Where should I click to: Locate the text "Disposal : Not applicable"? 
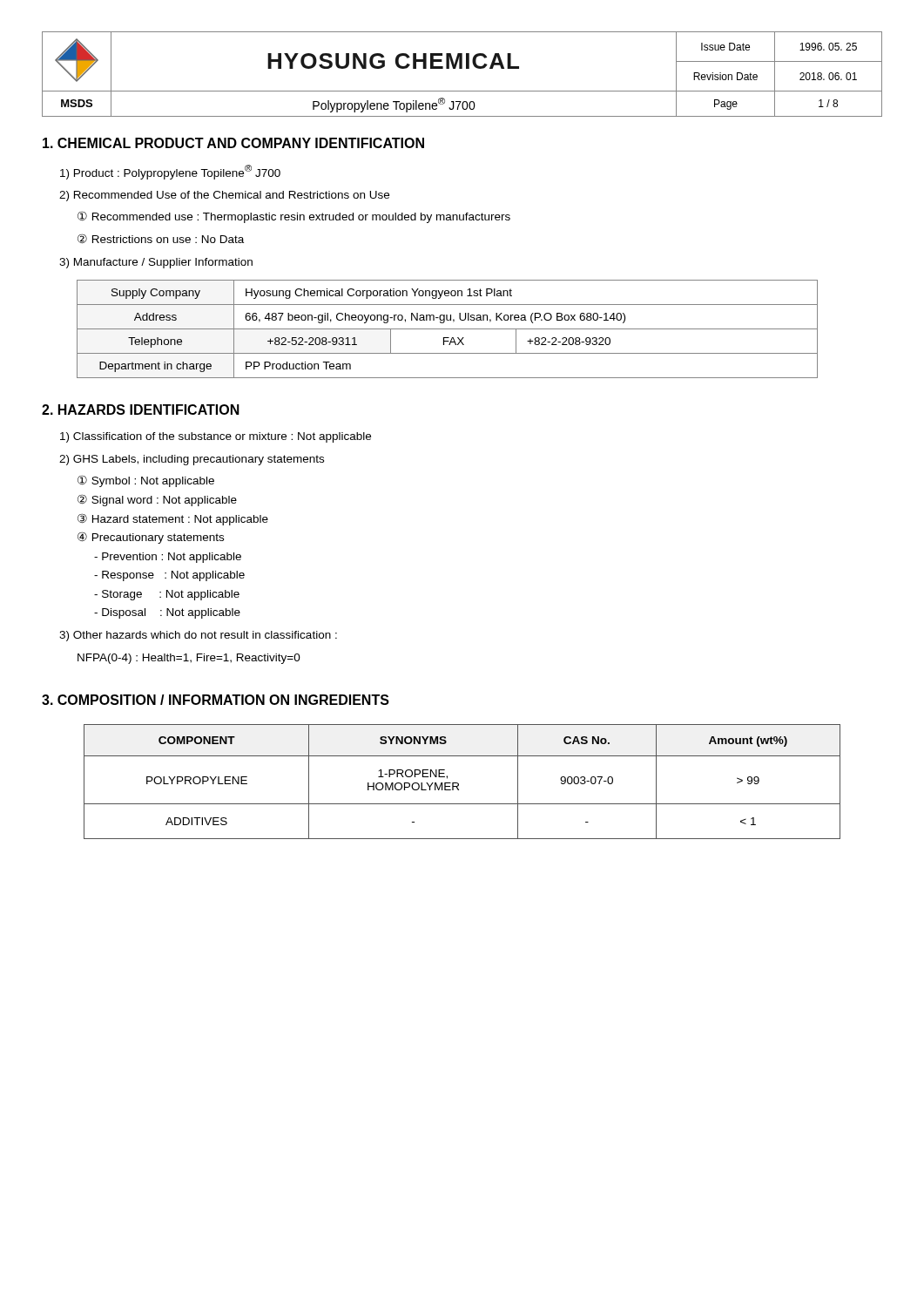point(167,612)
